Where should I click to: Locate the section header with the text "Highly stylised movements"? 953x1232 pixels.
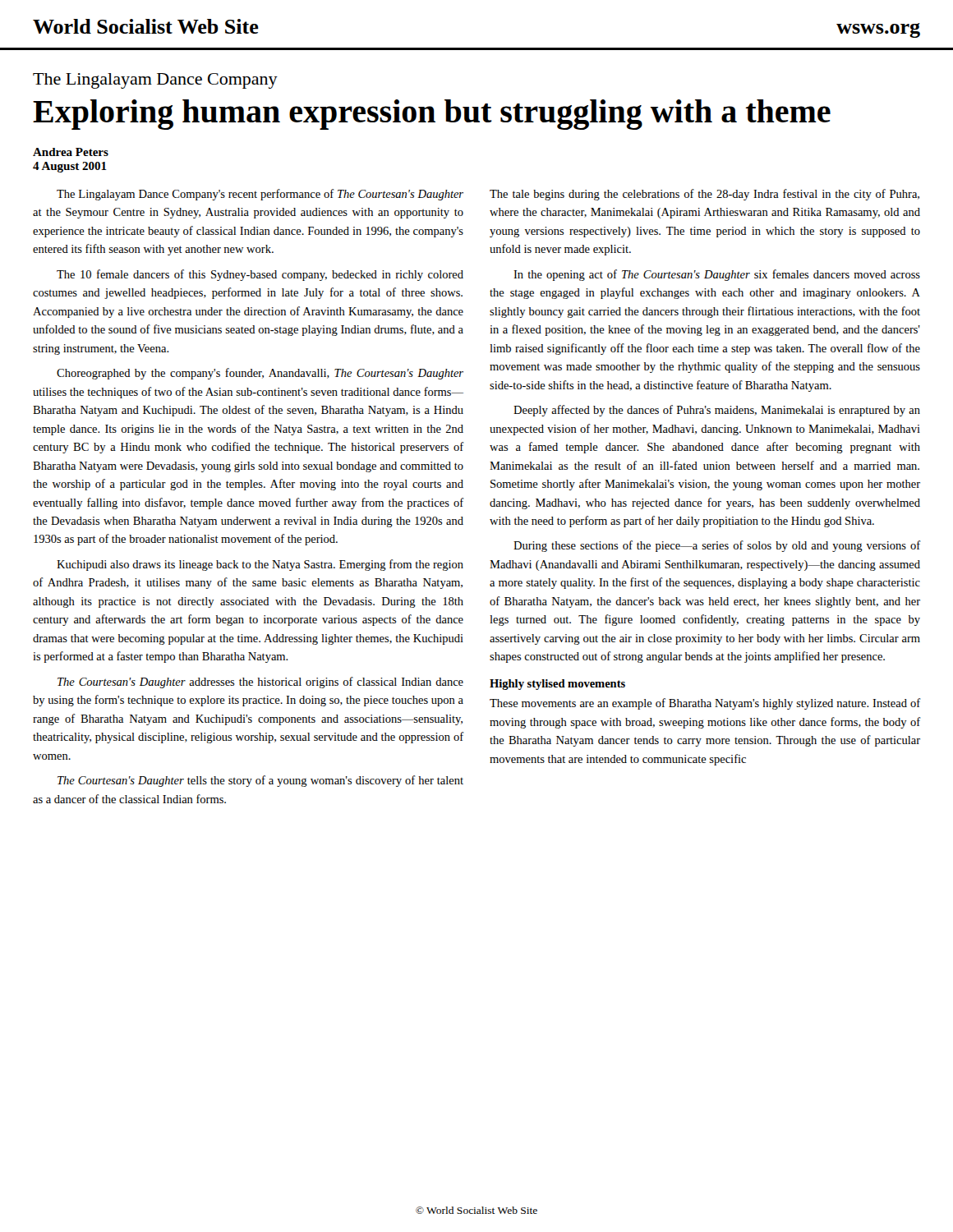(x=558, y=683)
